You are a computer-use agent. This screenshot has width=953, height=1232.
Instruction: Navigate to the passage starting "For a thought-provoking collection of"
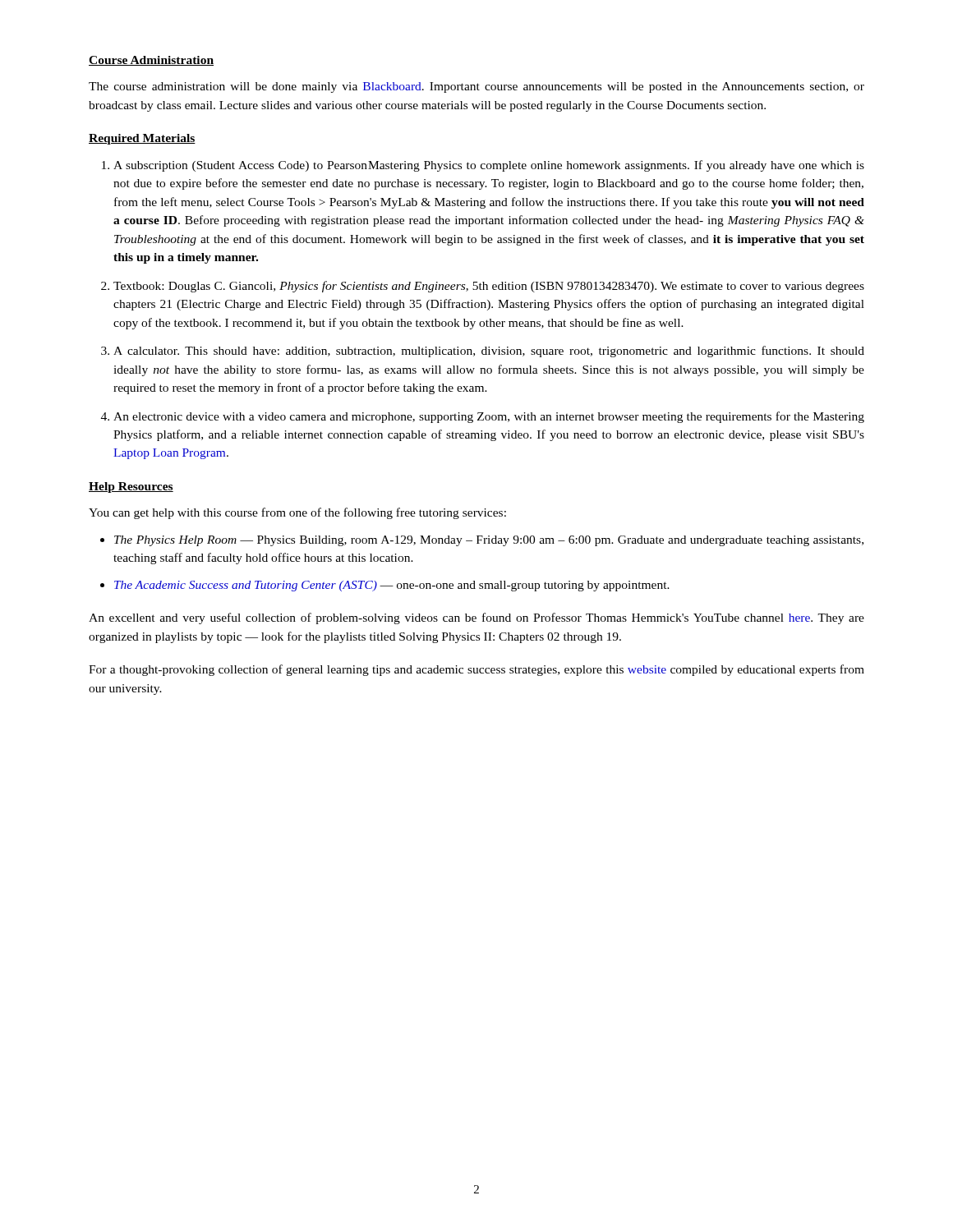click(476, 678)
